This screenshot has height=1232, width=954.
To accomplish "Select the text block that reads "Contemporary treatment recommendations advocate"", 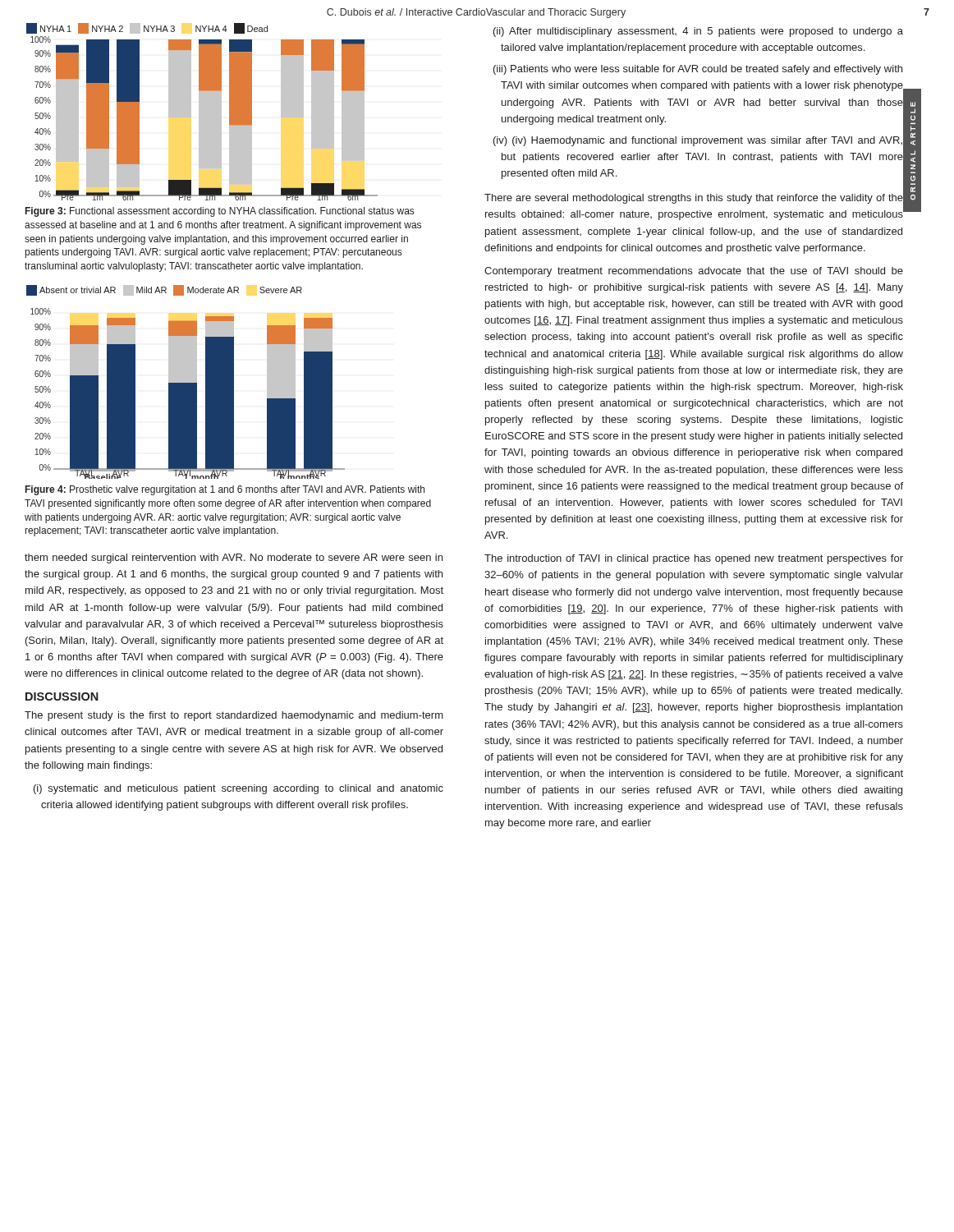I will coord(694,403).
